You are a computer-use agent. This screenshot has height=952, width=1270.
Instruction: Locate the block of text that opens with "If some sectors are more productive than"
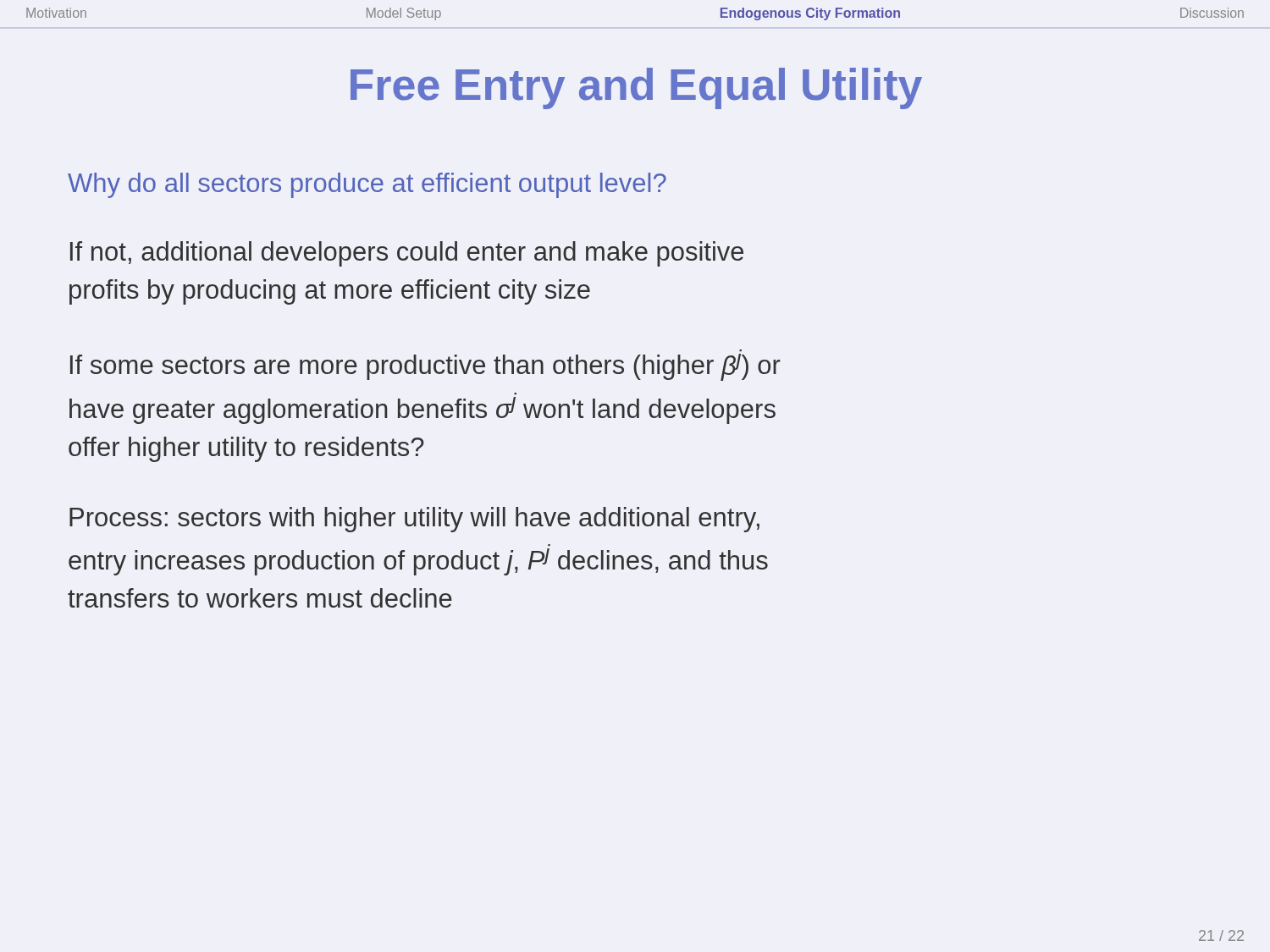click(x=424, y=404)
